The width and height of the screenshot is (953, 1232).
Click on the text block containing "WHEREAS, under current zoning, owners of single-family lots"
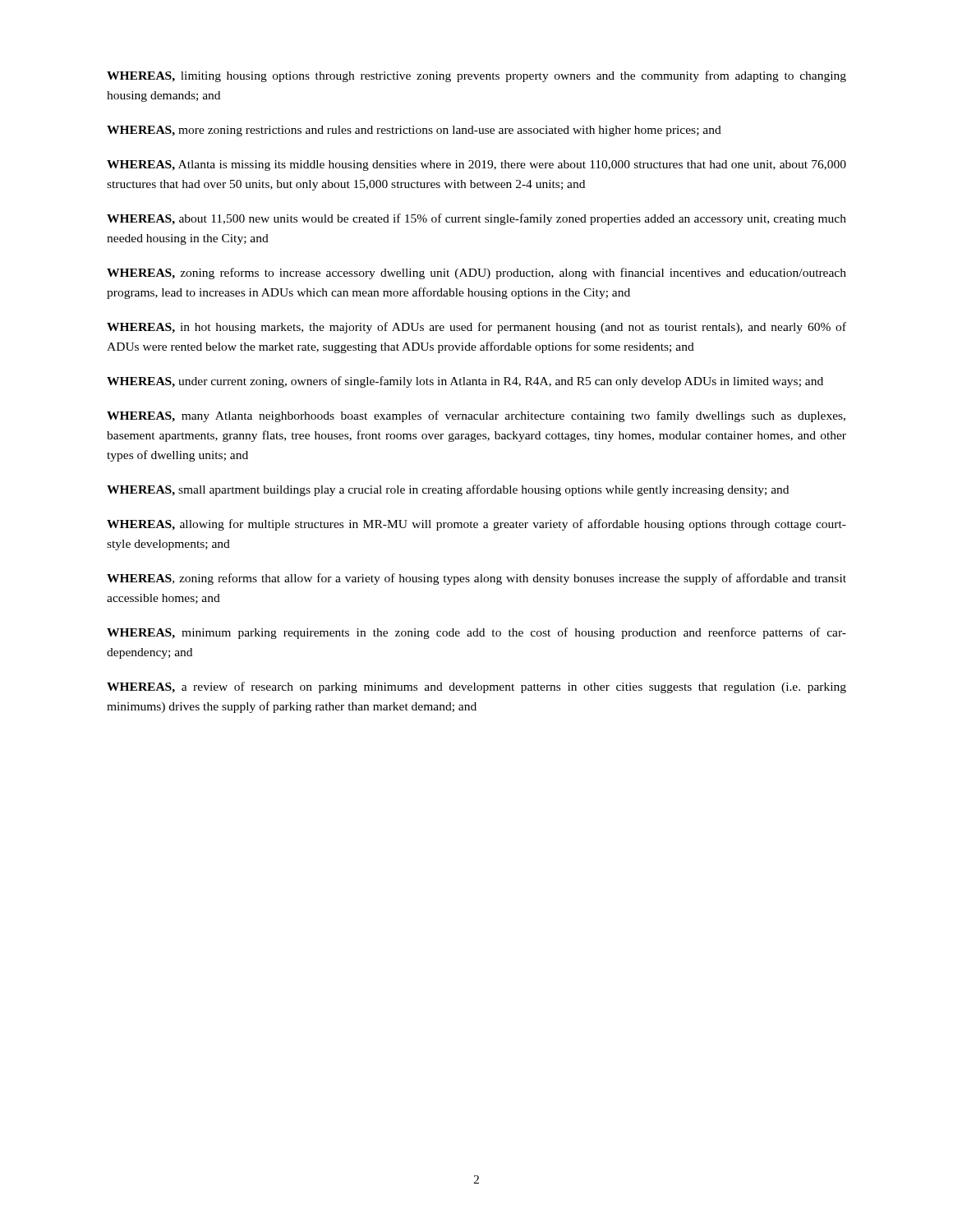(465, 381)
